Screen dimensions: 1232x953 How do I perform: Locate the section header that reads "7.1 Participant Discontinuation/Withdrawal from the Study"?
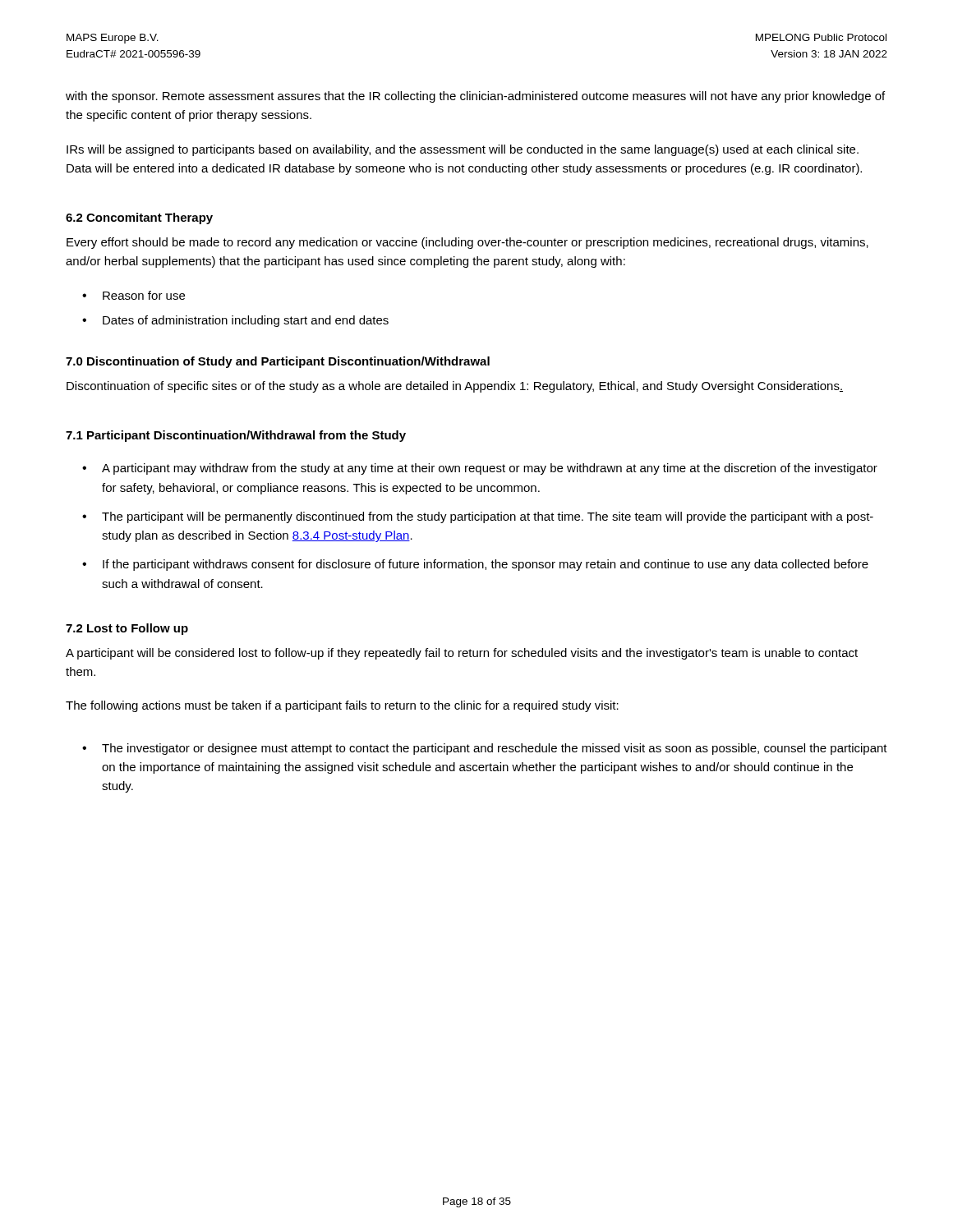[x=236, y=435]
